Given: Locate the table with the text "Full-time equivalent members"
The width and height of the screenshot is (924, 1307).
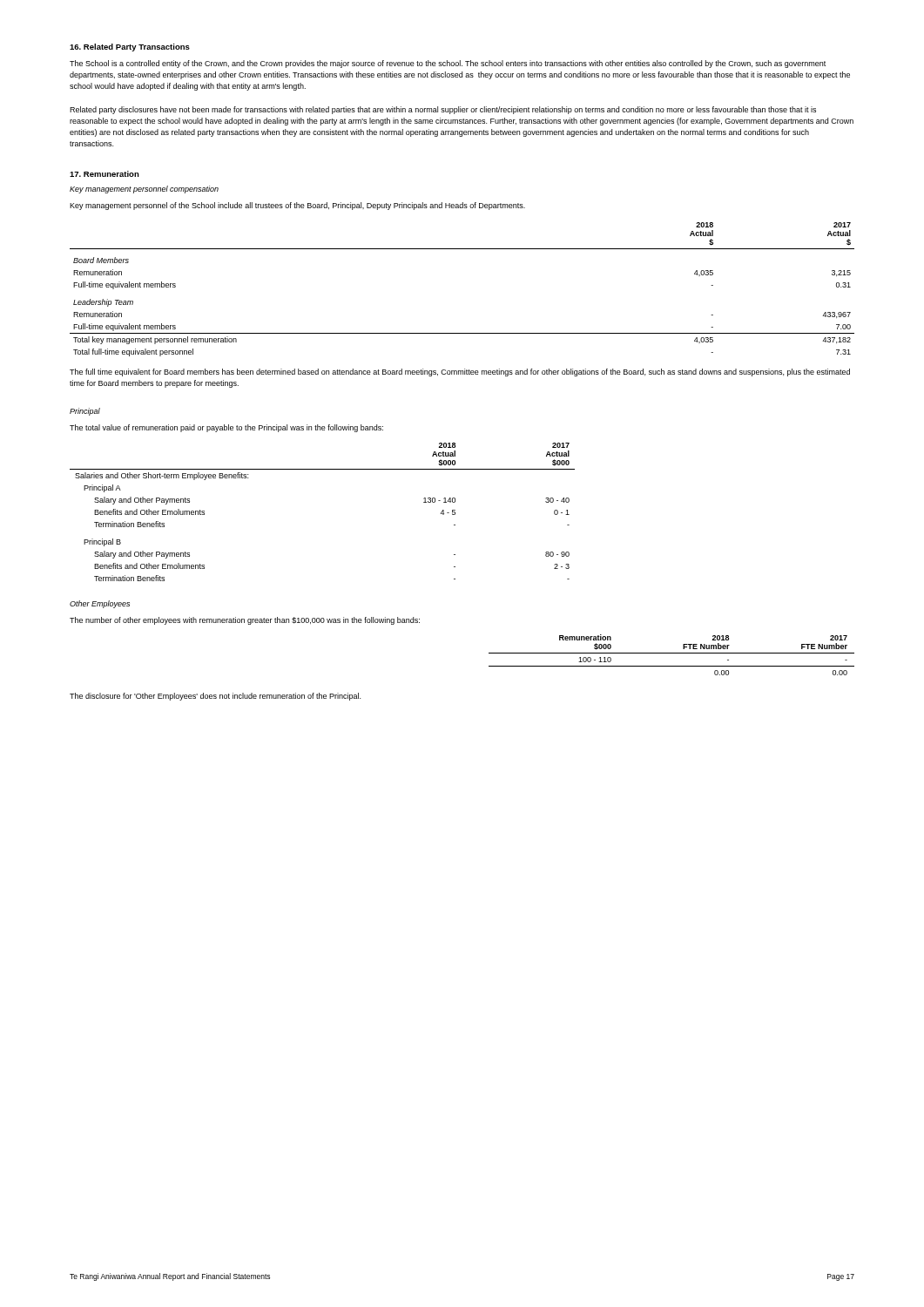Looking at the screenshot, I should [x=462, y=289].
